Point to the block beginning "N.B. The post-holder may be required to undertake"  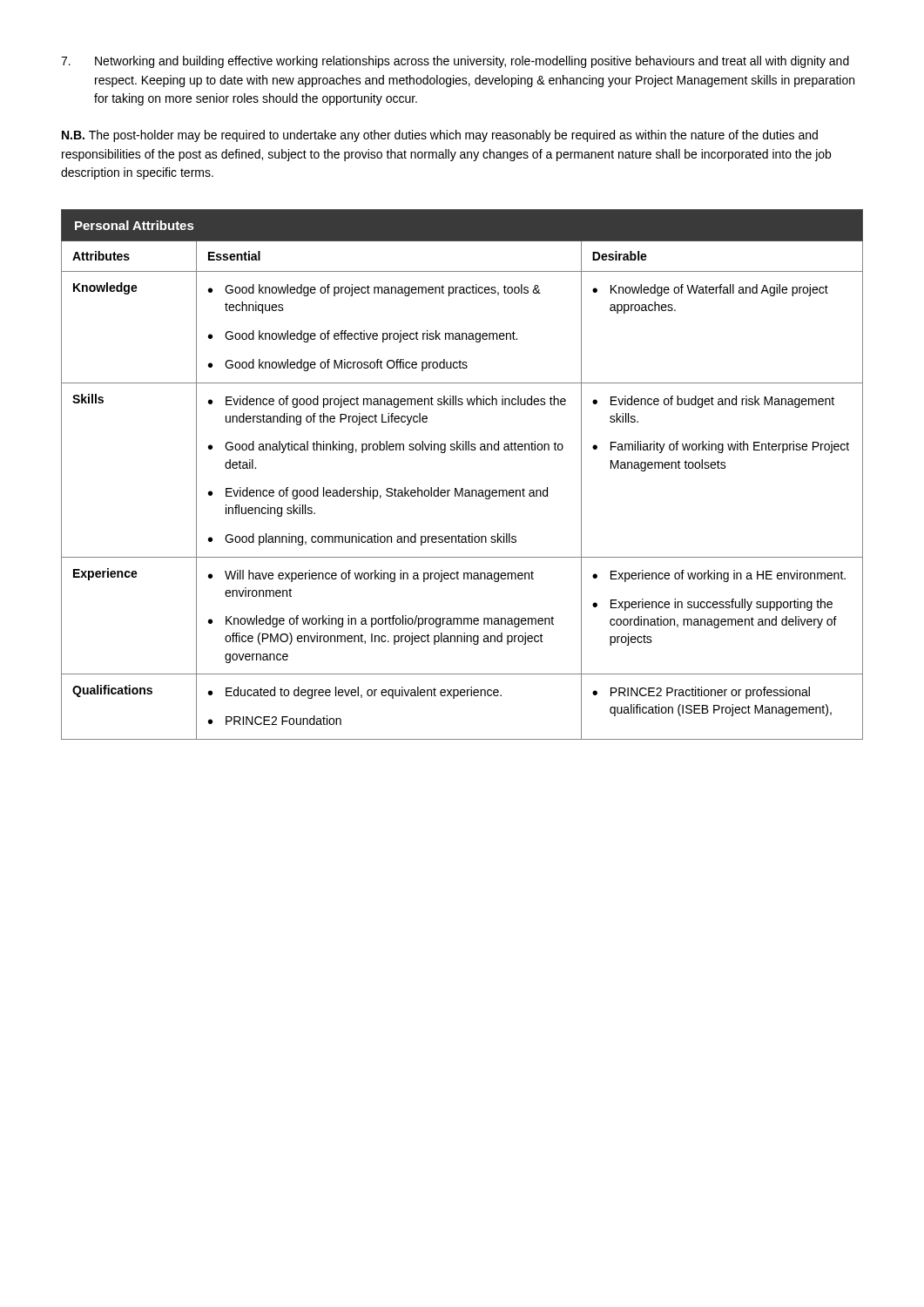(446, 154)
